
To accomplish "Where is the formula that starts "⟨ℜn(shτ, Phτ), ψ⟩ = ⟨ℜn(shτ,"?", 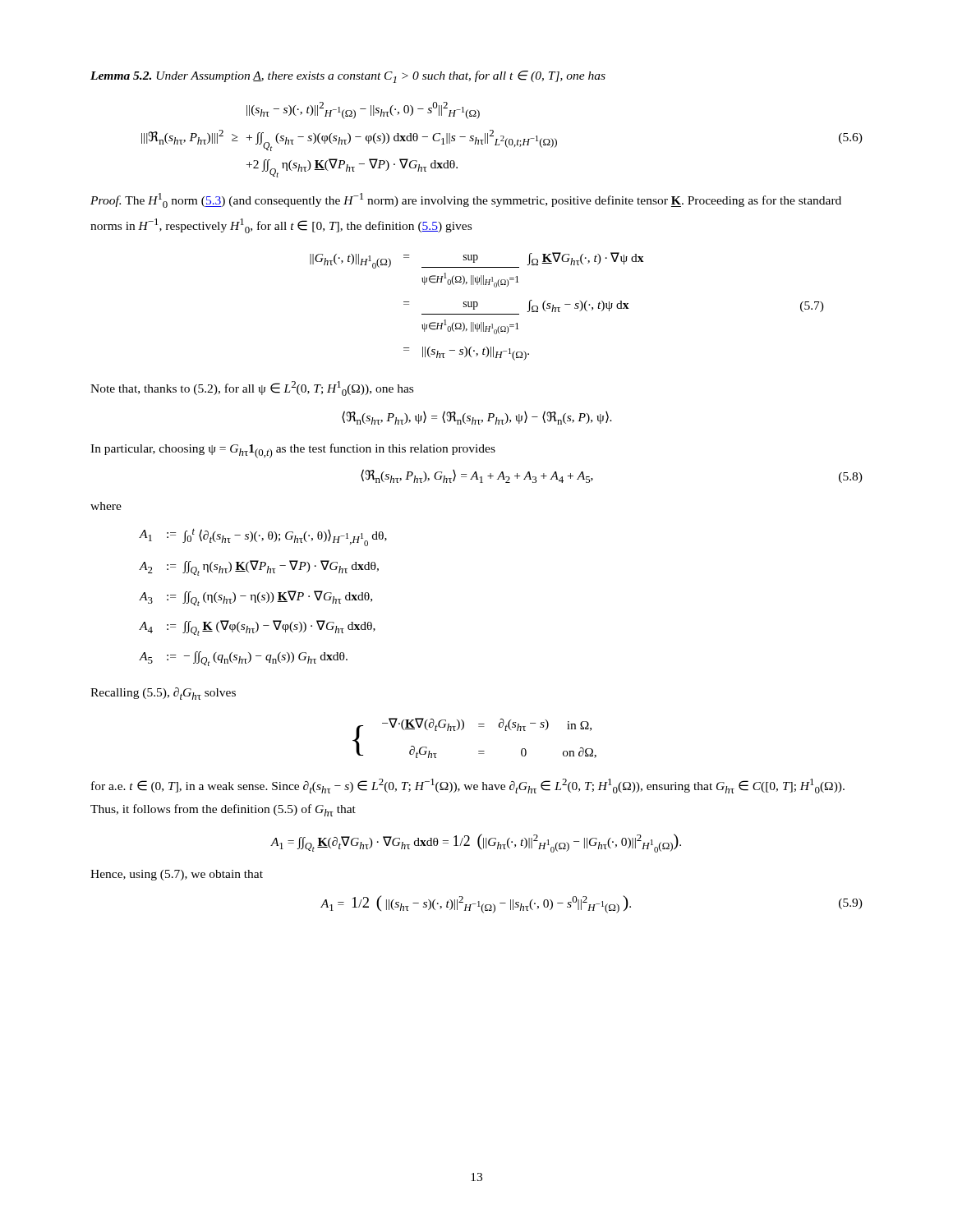I will click(x=476, y=419).
